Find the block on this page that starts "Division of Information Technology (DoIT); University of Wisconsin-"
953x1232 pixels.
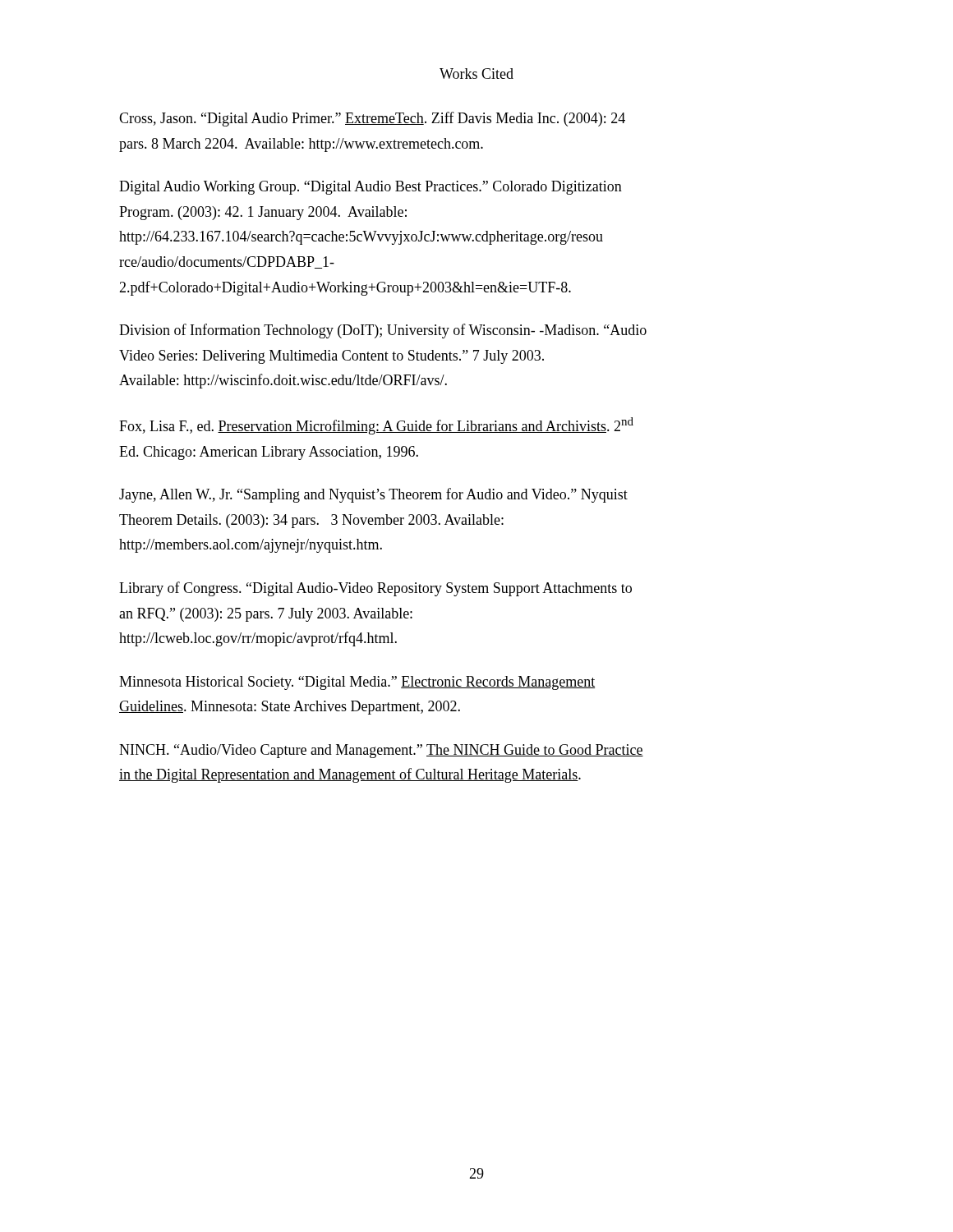pos(476,356)
